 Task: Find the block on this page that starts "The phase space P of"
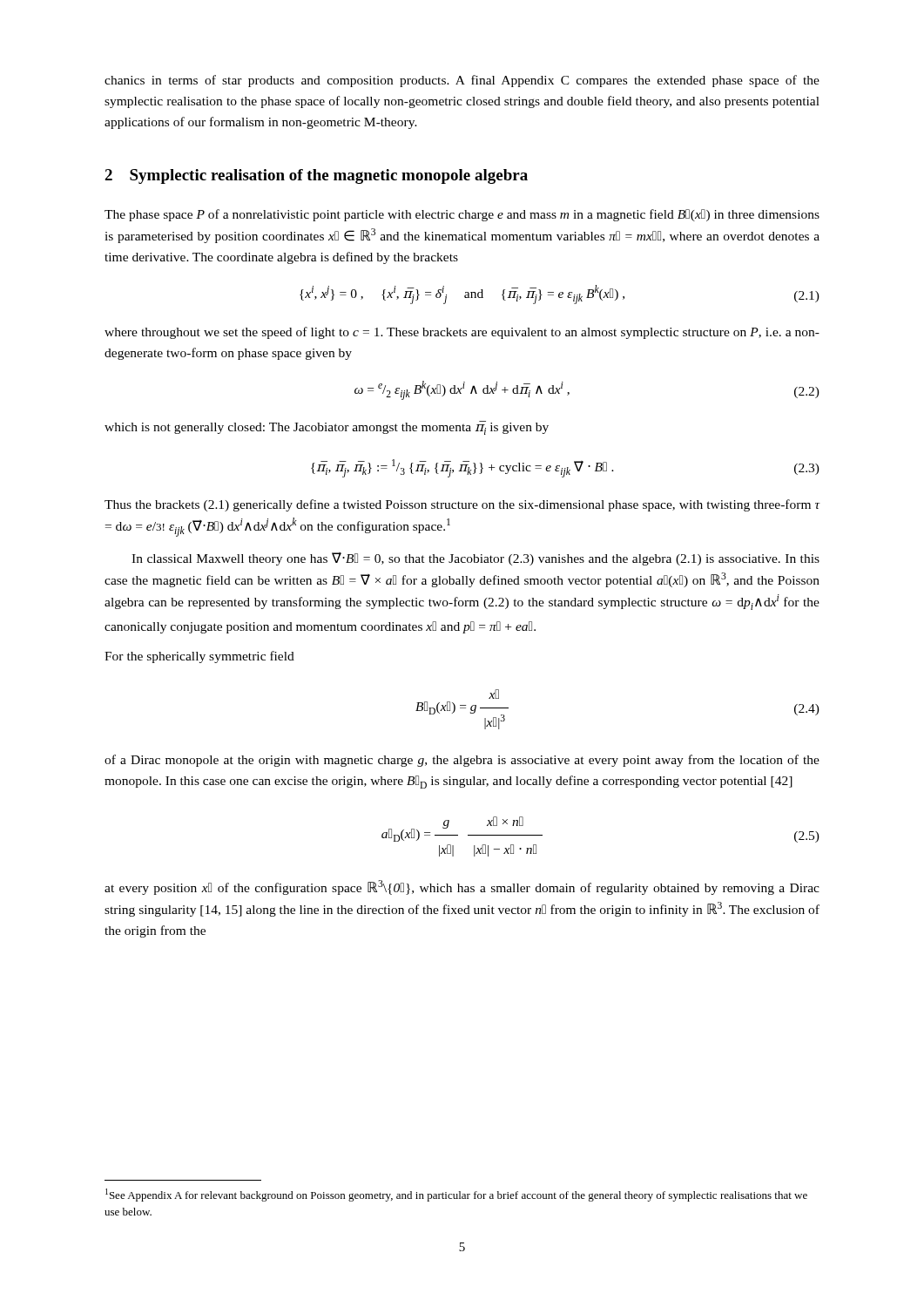(462, 235)
